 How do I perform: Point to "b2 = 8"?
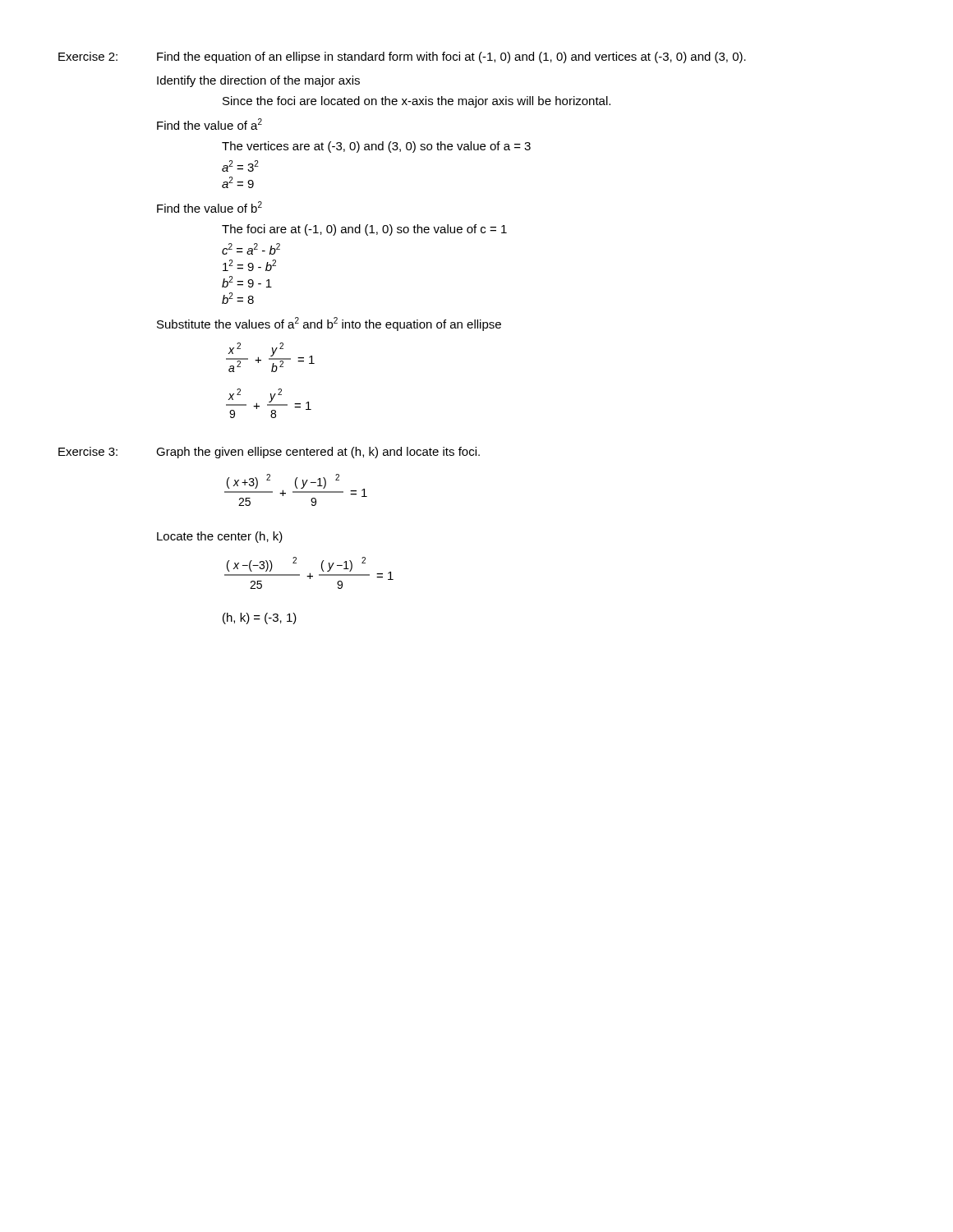coord(238,299)
